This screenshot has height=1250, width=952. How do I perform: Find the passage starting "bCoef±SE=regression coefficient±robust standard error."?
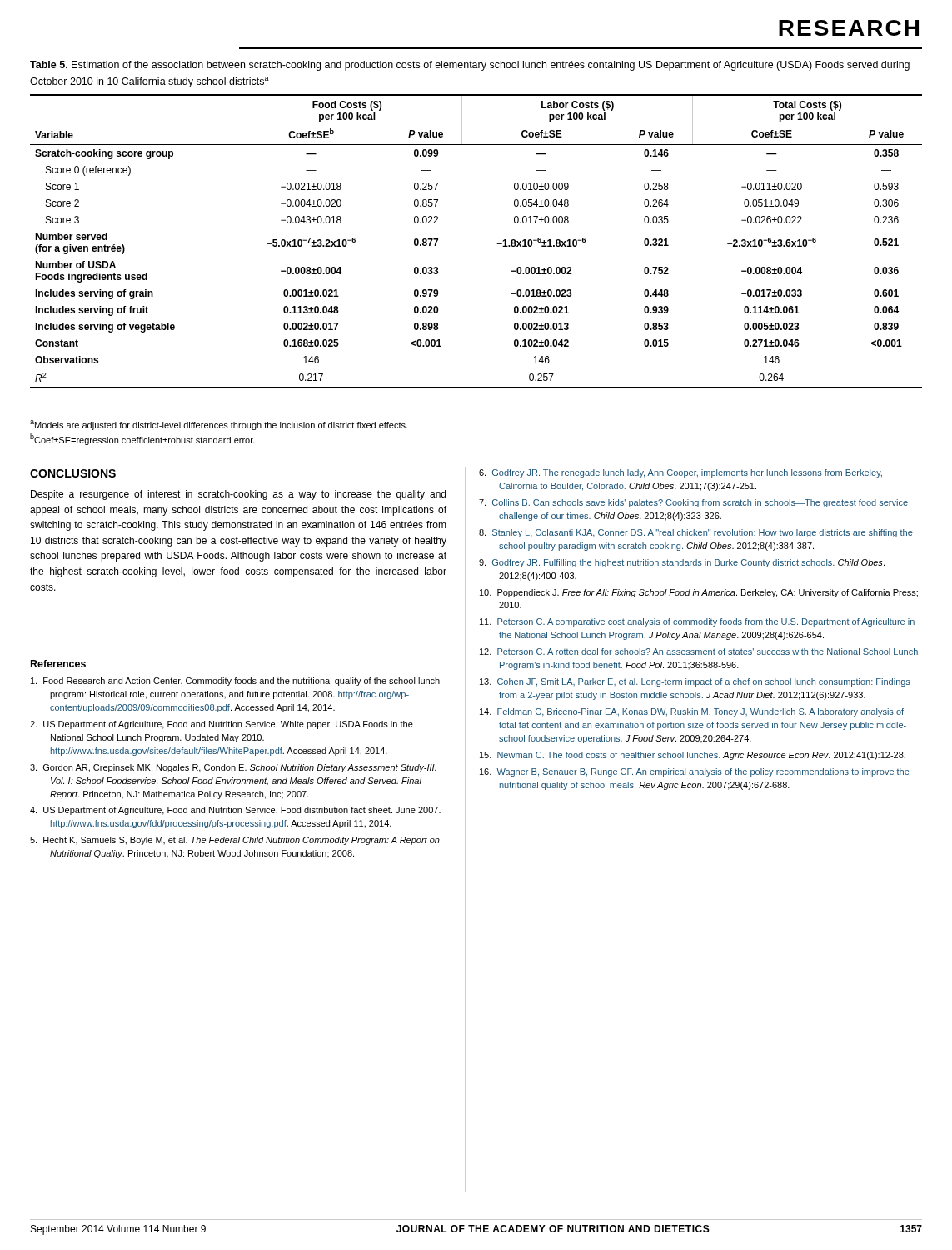pos(143,439)
